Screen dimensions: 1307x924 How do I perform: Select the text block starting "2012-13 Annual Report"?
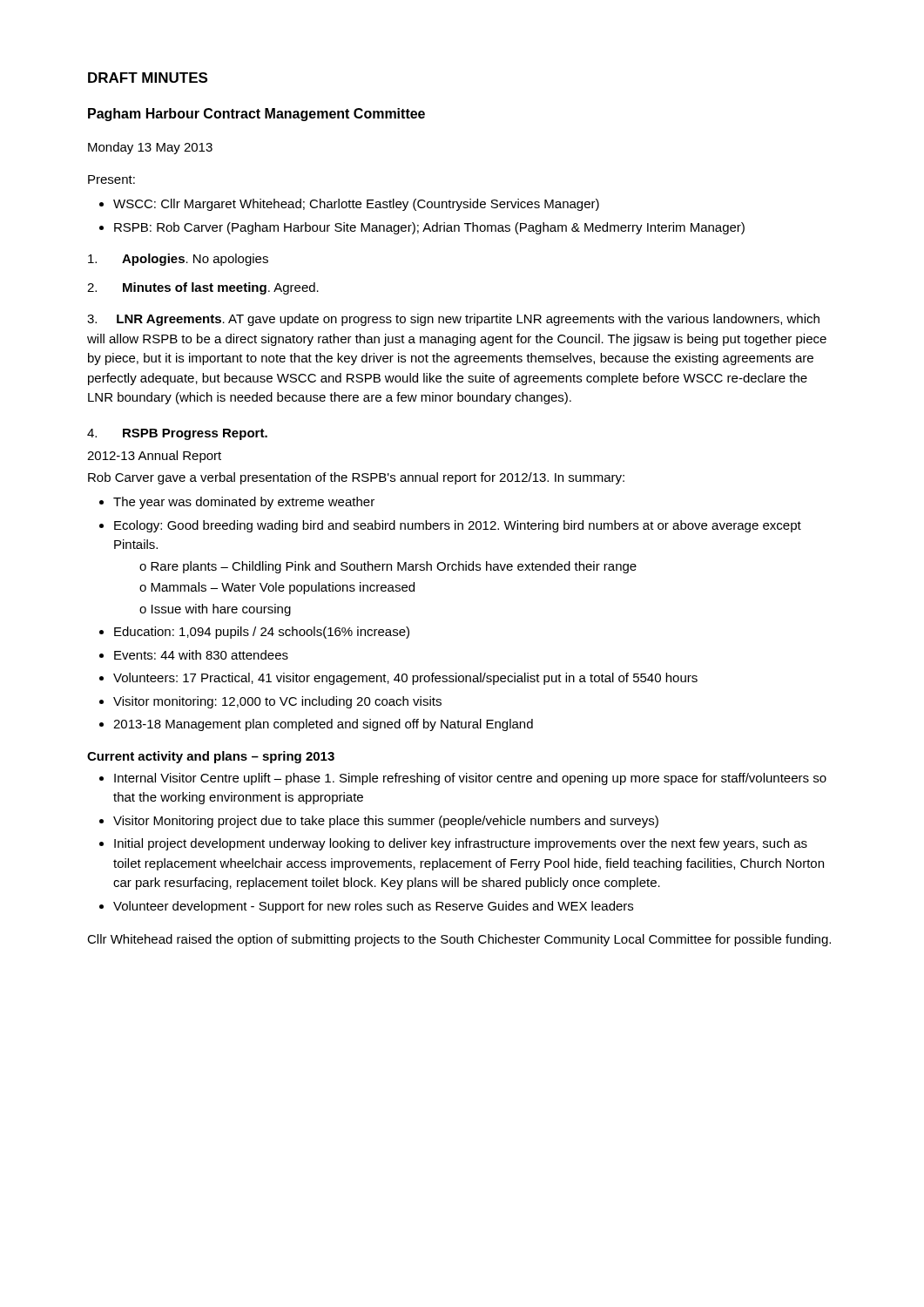pos(154,455)
